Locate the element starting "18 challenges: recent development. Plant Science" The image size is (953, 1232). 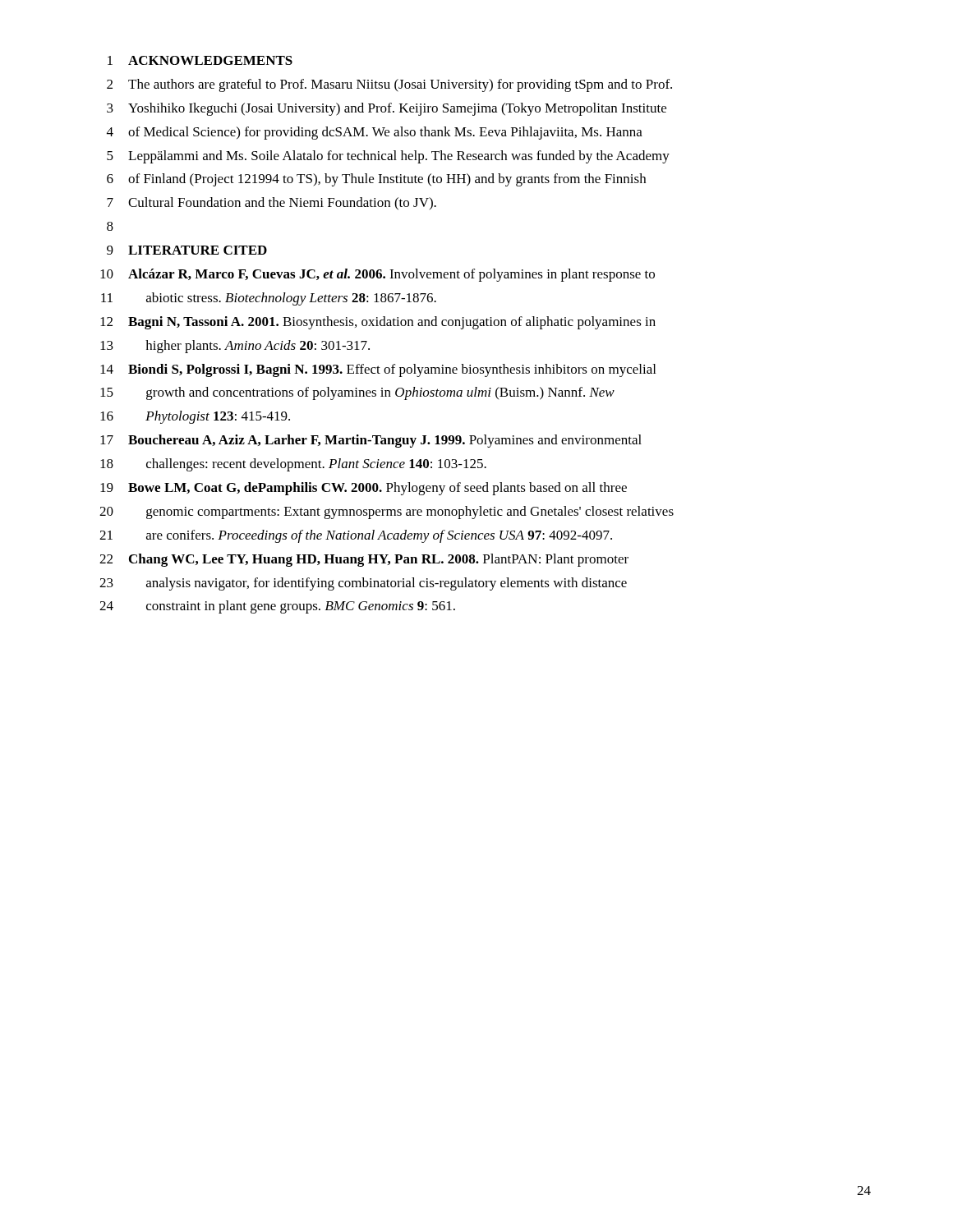pos(476,465)
